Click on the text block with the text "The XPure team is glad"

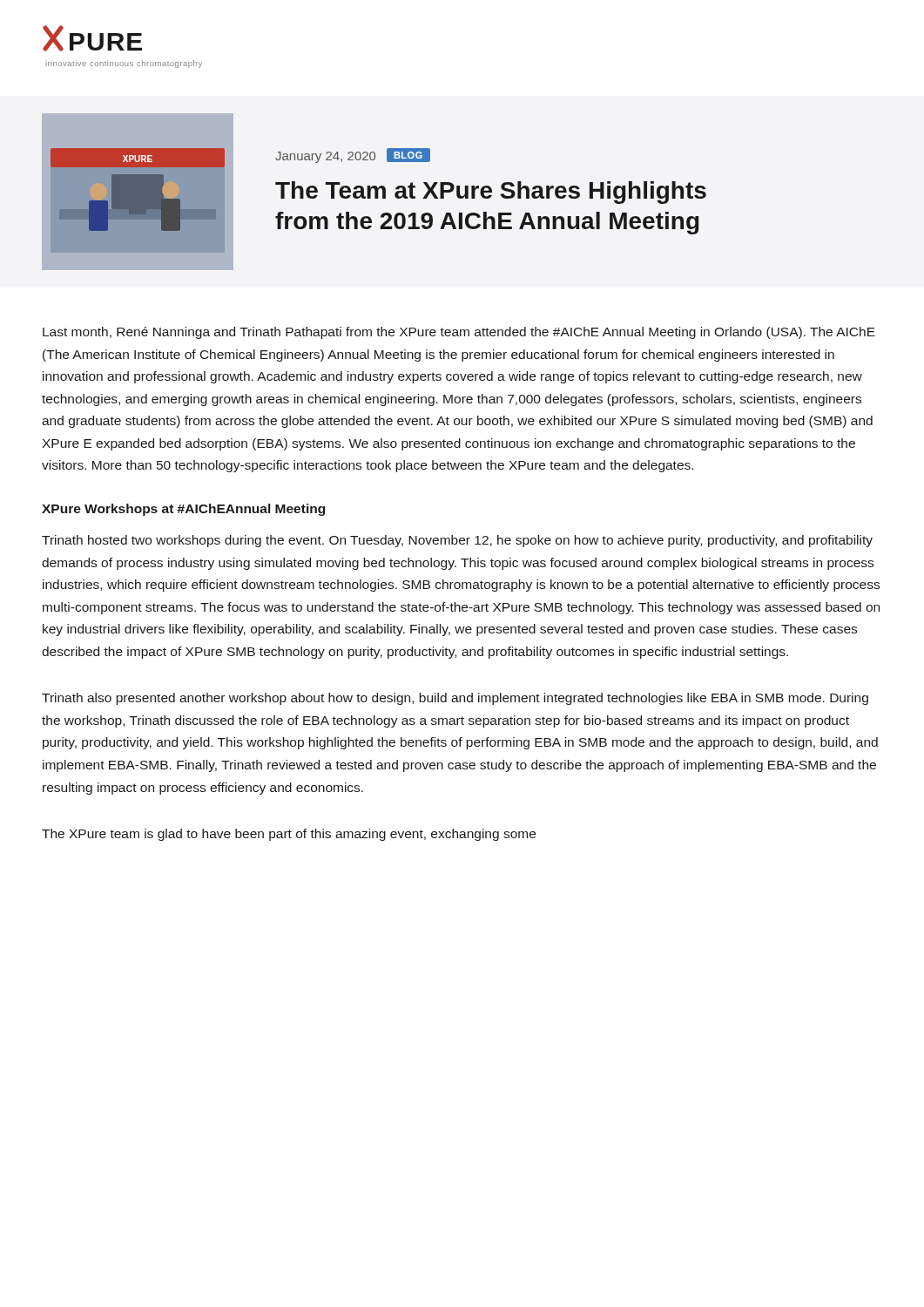tap(289, 834)
